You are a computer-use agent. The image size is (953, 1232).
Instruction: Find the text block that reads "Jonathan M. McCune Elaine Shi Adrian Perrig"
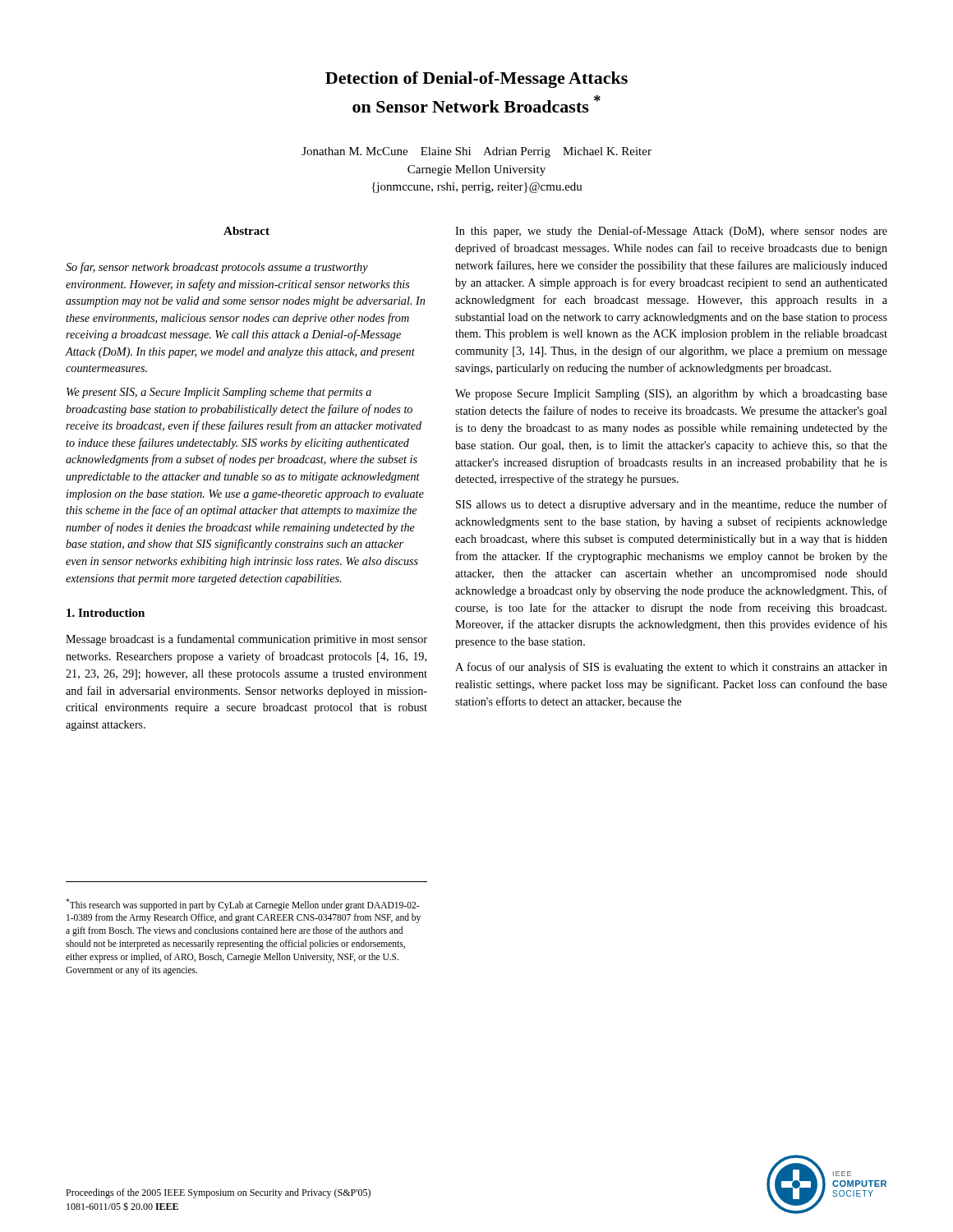click(476, 170)
